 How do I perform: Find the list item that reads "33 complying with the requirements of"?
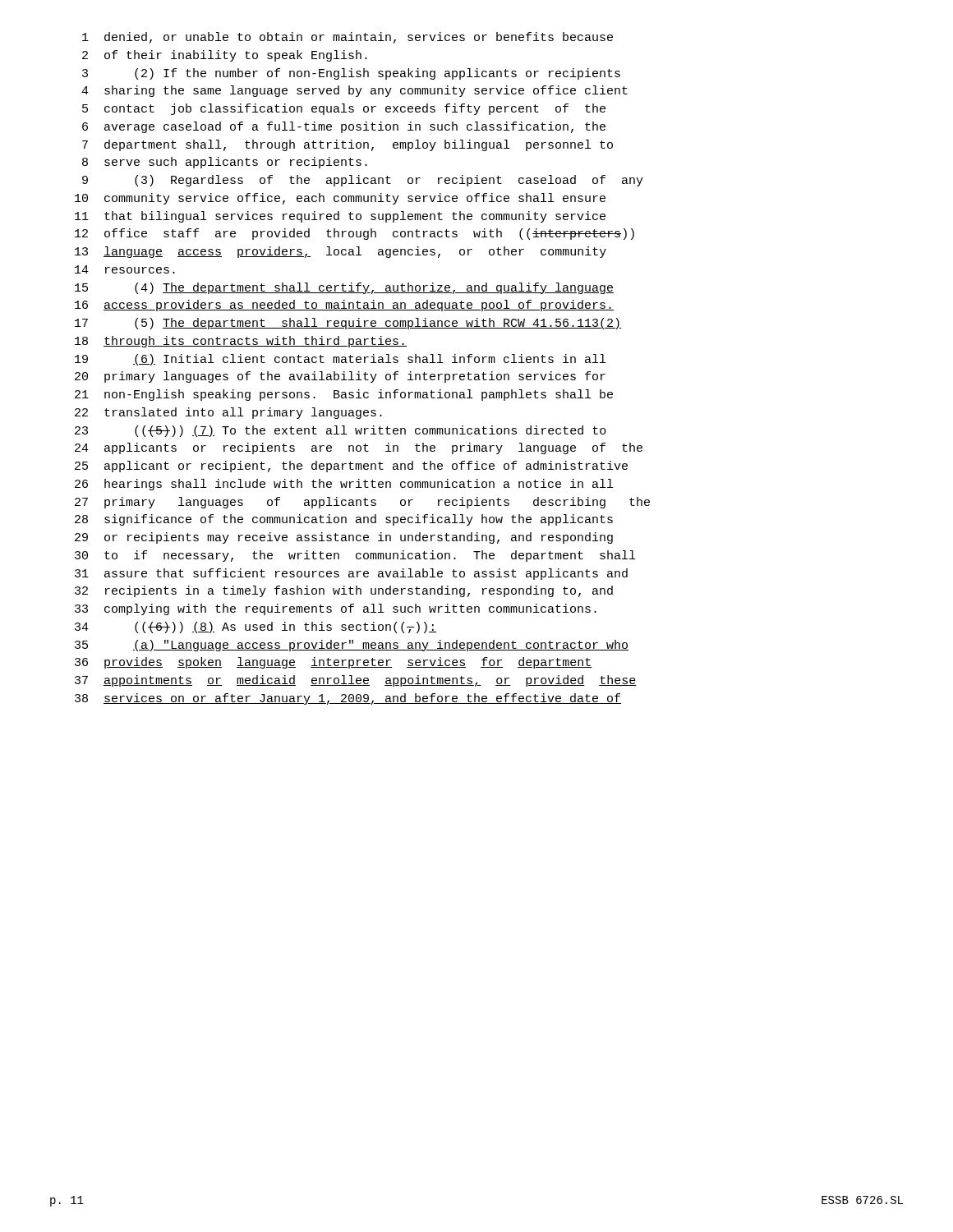click(476, 610)
